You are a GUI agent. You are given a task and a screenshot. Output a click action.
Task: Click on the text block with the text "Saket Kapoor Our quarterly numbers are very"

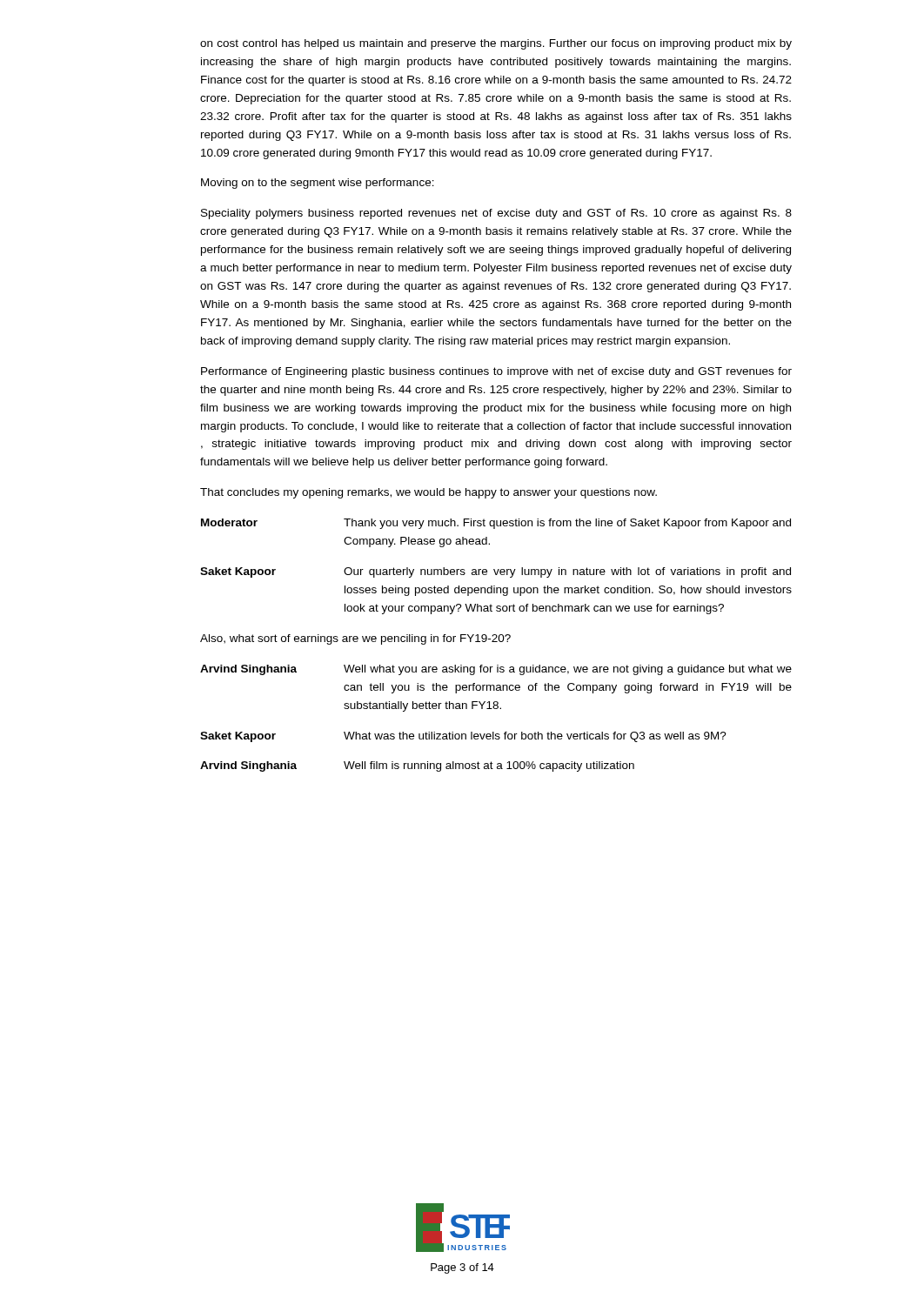tap(496, 590)
